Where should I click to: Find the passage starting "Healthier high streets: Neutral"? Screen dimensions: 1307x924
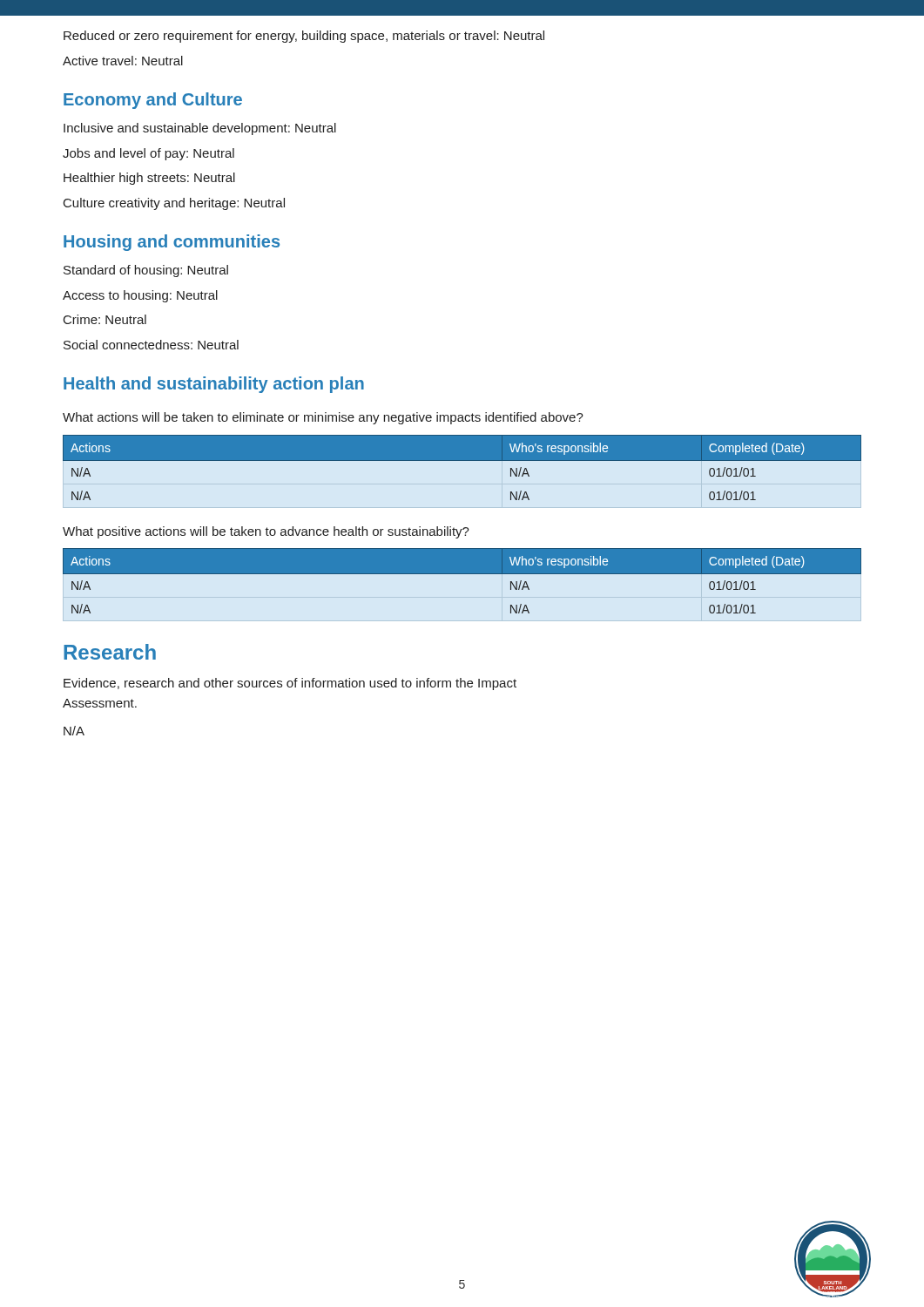click(149, 177)
